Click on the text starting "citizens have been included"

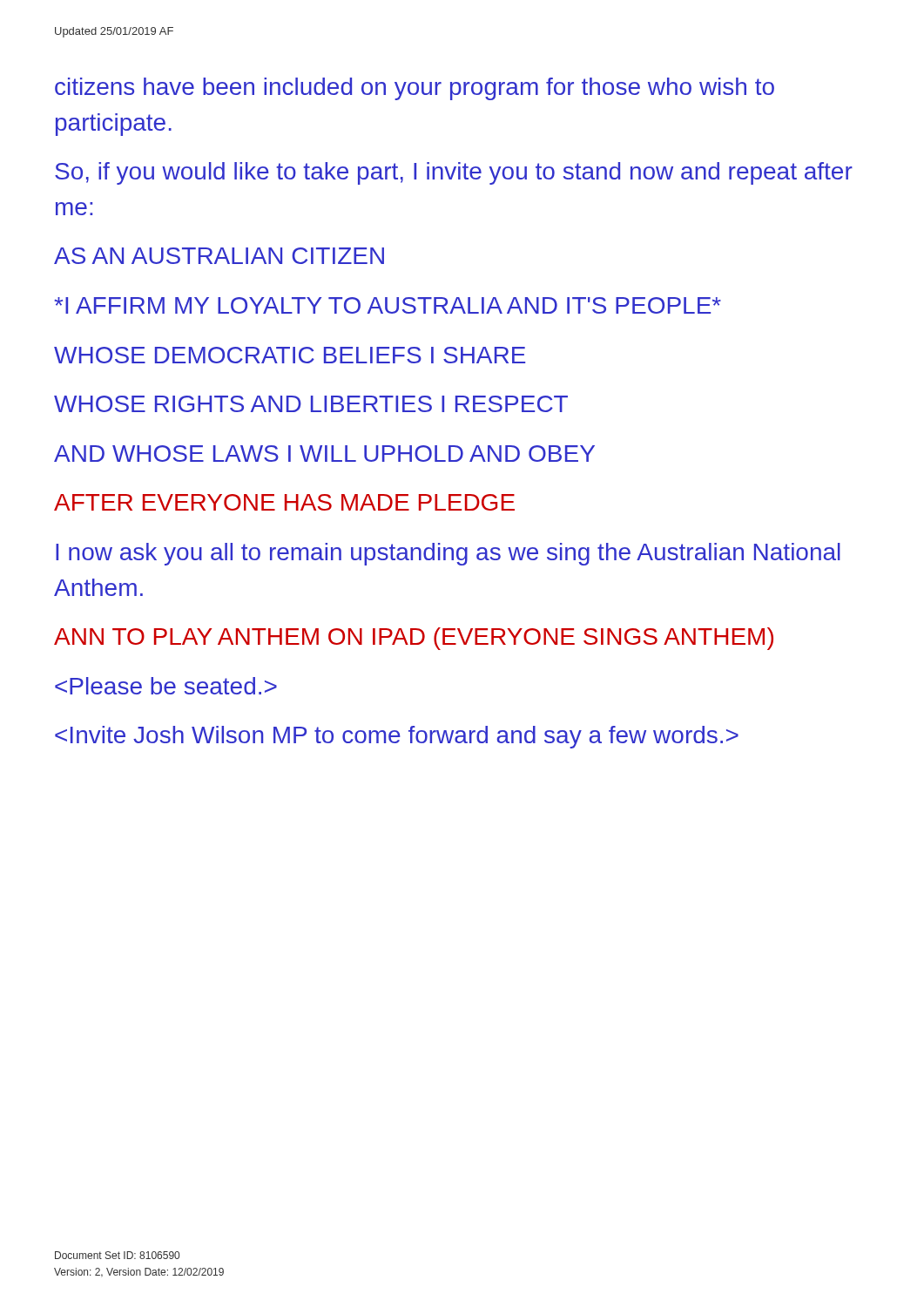(x=415, y=104)
